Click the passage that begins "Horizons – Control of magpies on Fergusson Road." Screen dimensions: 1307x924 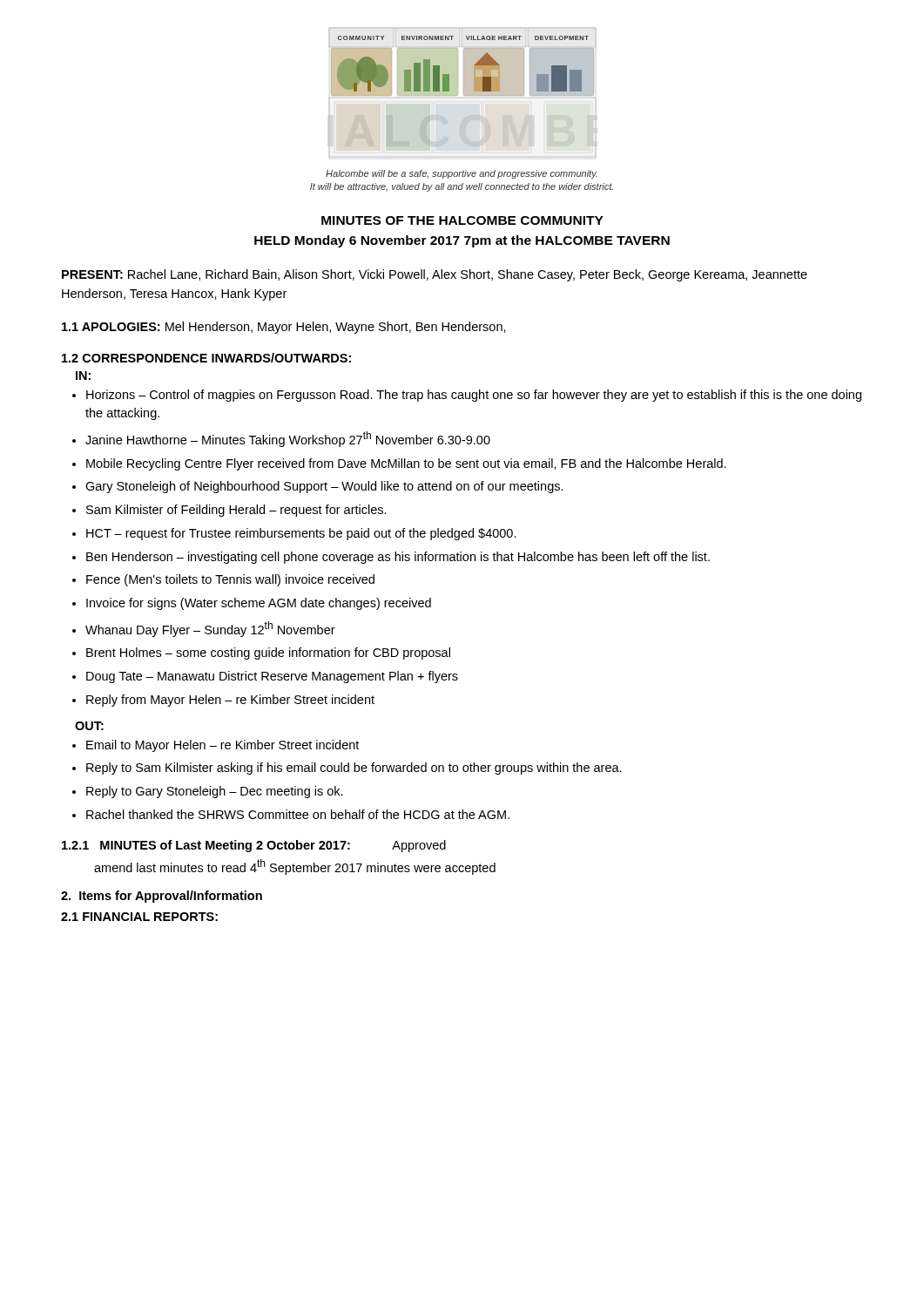click(474, 404)
